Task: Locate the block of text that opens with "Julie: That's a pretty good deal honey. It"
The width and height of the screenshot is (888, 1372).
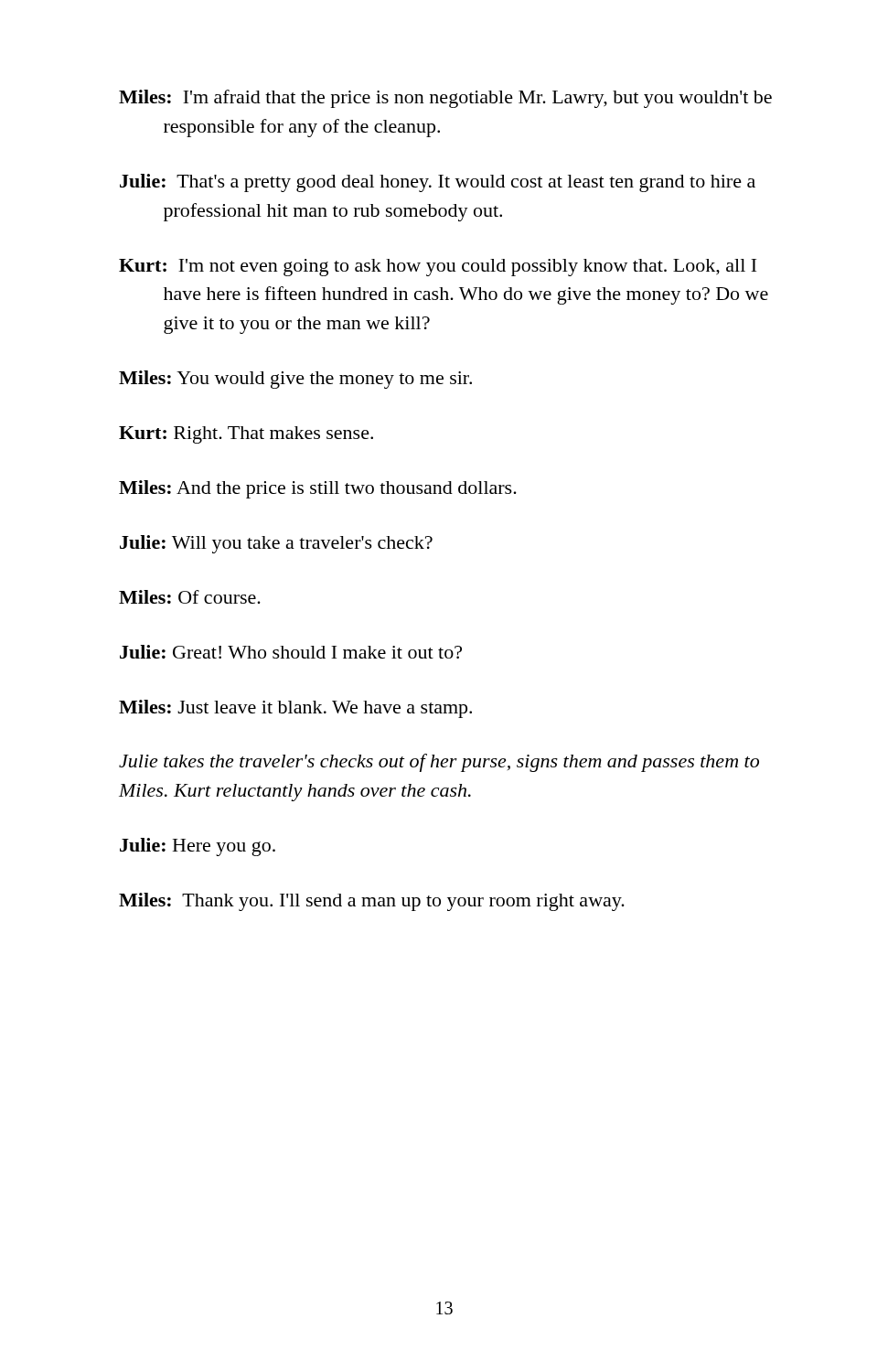Action: click(x=449, y=195)
